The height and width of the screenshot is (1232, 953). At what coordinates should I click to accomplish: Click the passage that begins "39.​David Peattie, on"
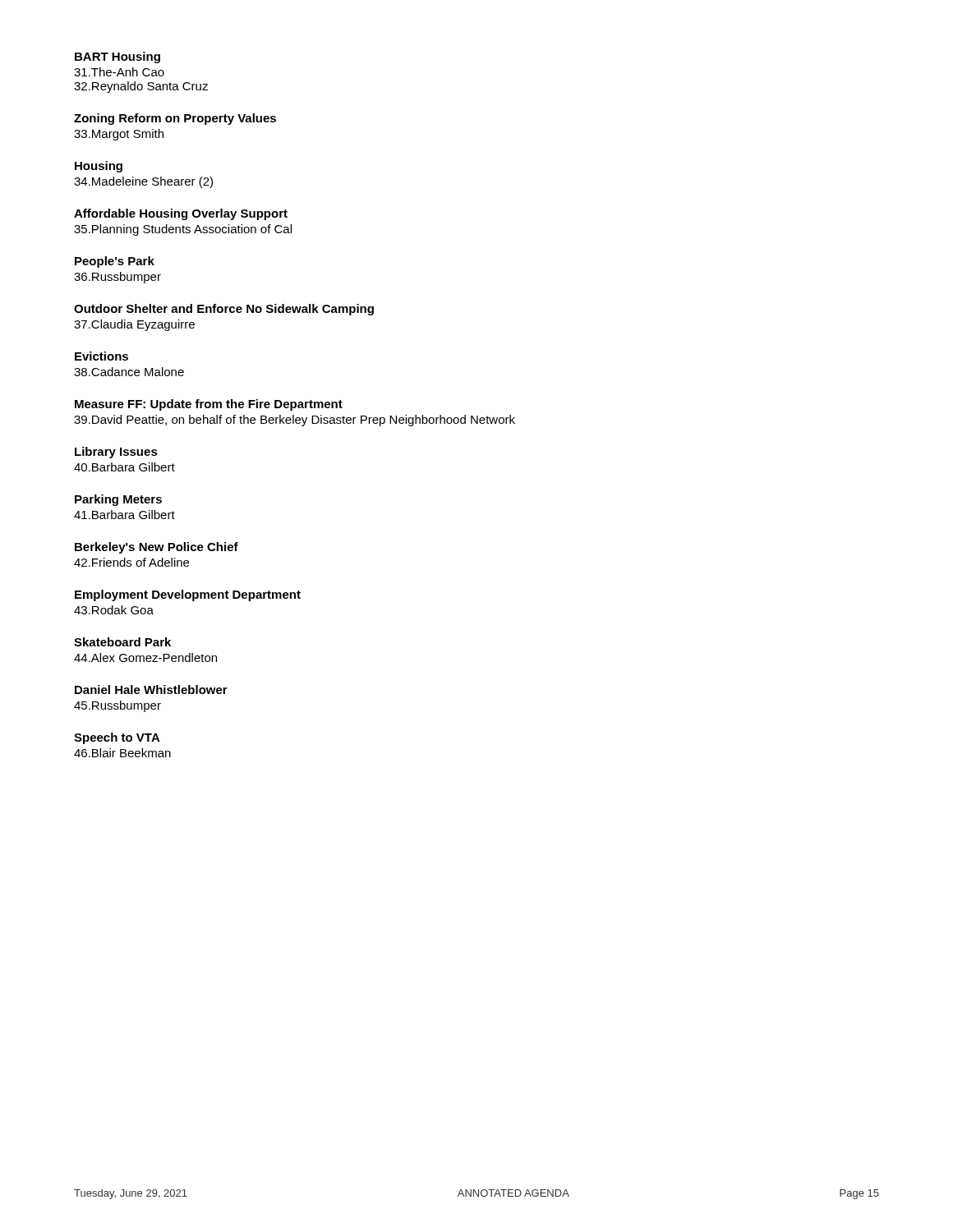point(295,419)
